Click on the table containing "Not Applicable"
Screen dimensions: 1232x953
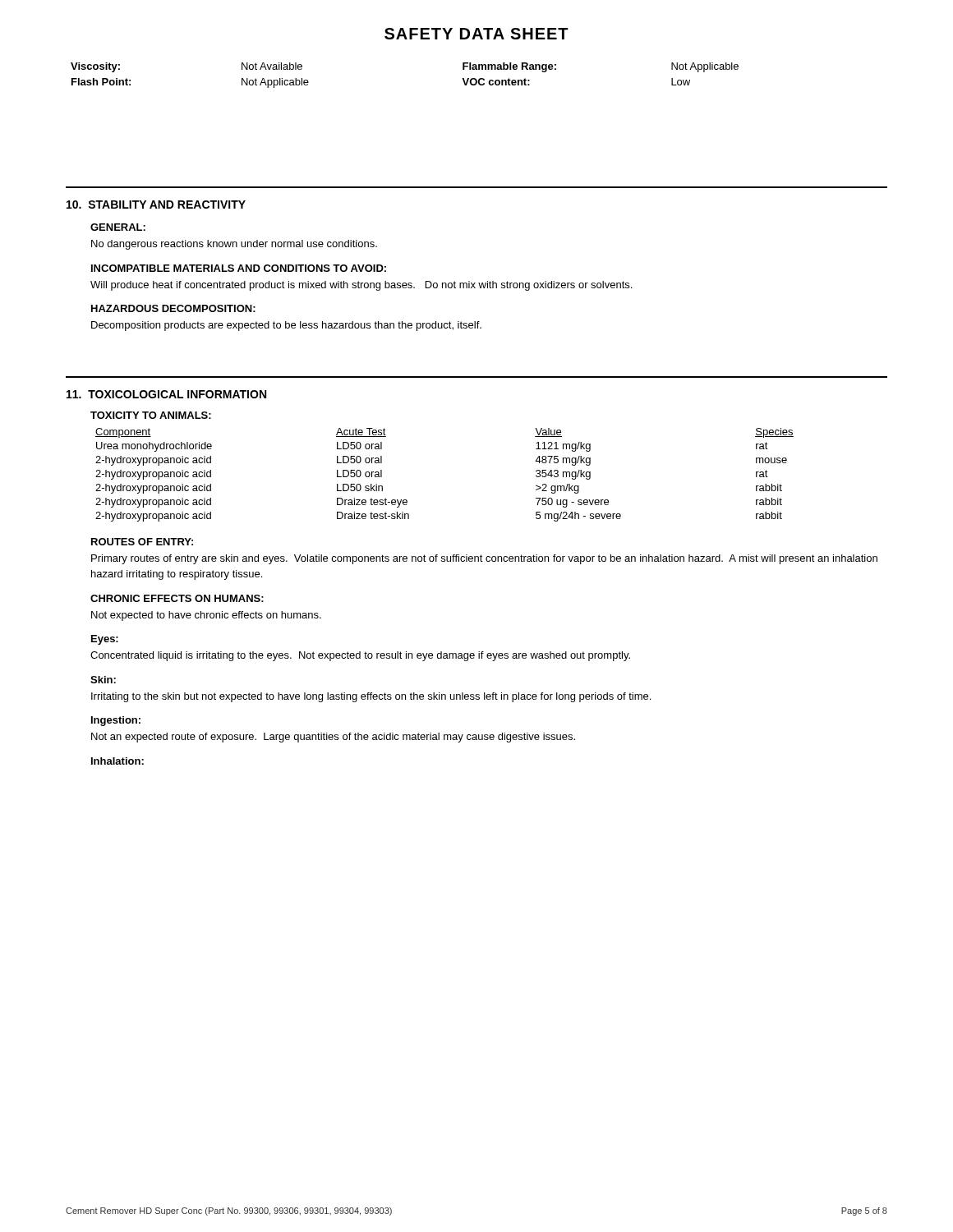tap(476, 74)
